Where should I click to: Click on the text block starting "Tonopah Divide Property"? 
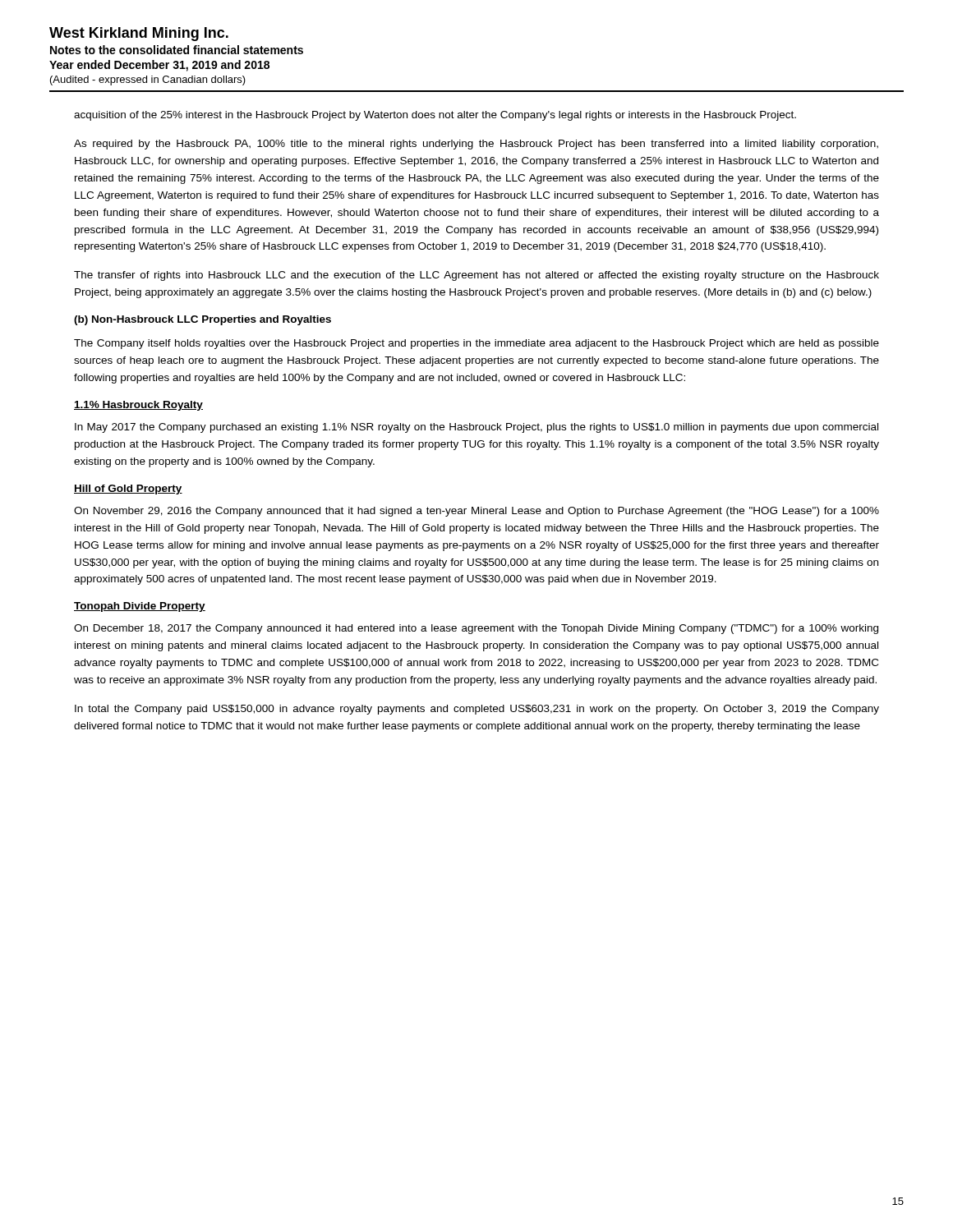coord(139,606)
